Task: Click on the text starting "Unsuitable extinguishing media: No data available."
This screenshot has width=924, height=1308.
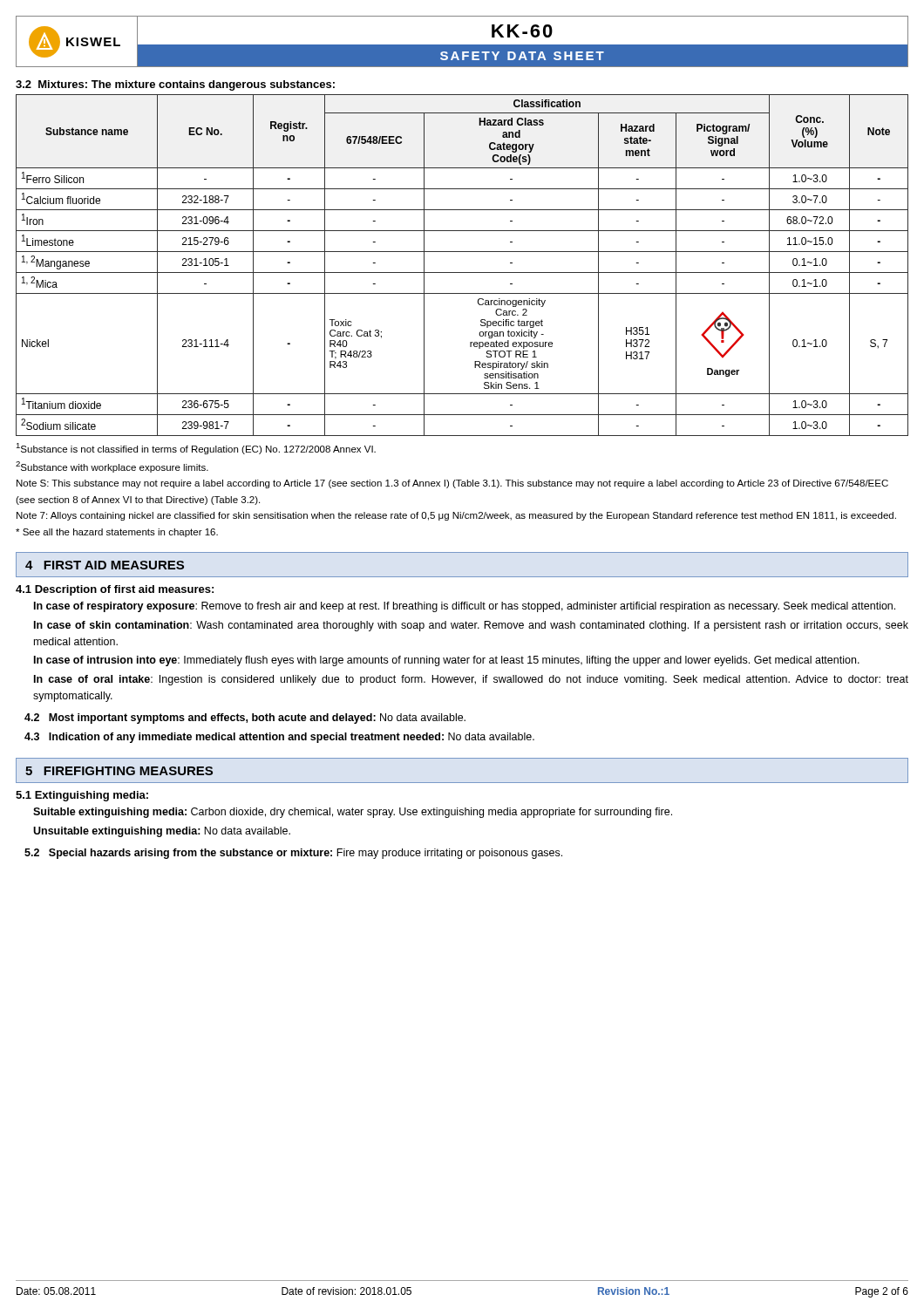Action: point(162,831)
